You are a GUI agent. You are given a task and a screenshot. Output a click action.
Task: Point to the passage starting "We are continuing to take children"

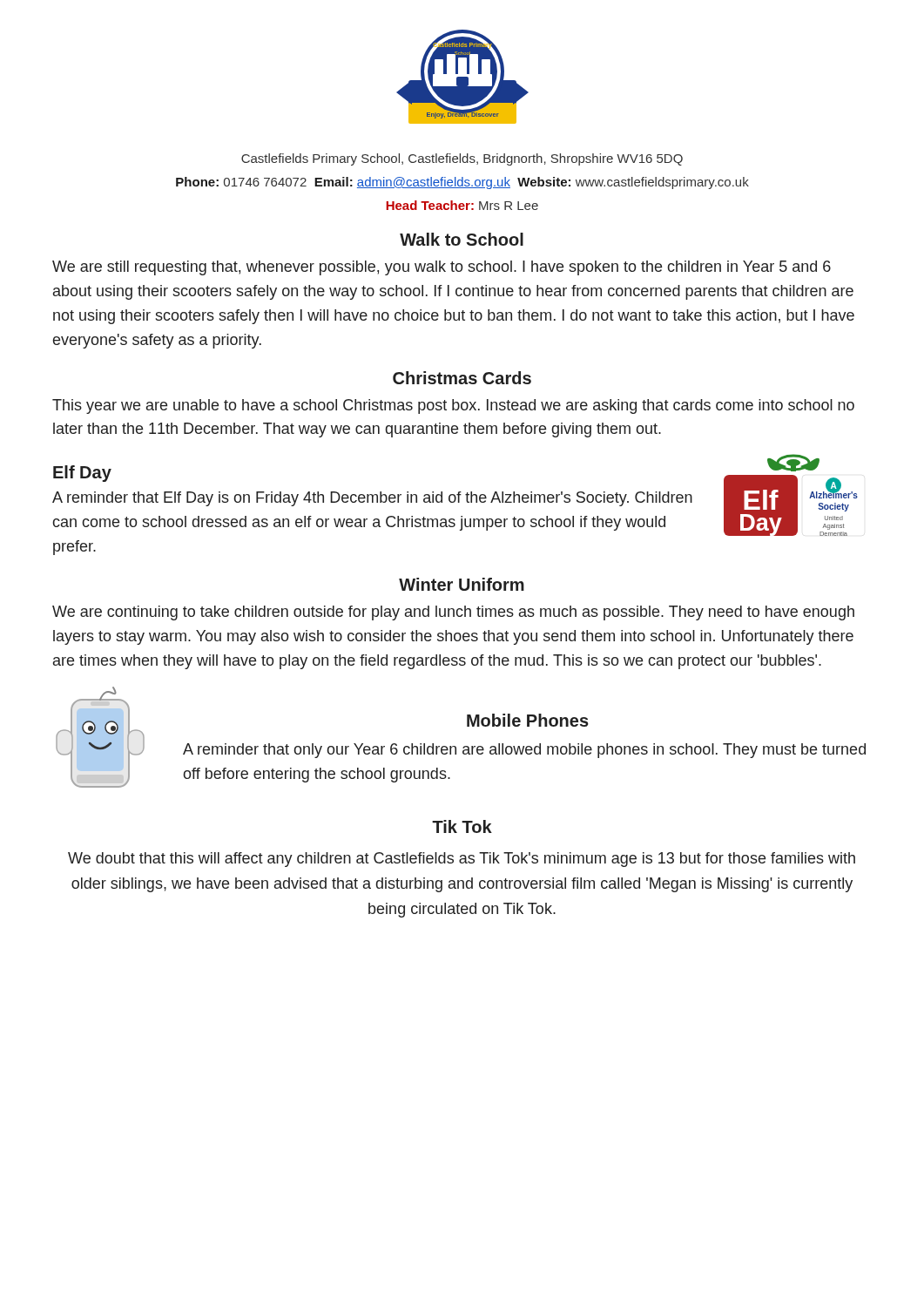454,636
